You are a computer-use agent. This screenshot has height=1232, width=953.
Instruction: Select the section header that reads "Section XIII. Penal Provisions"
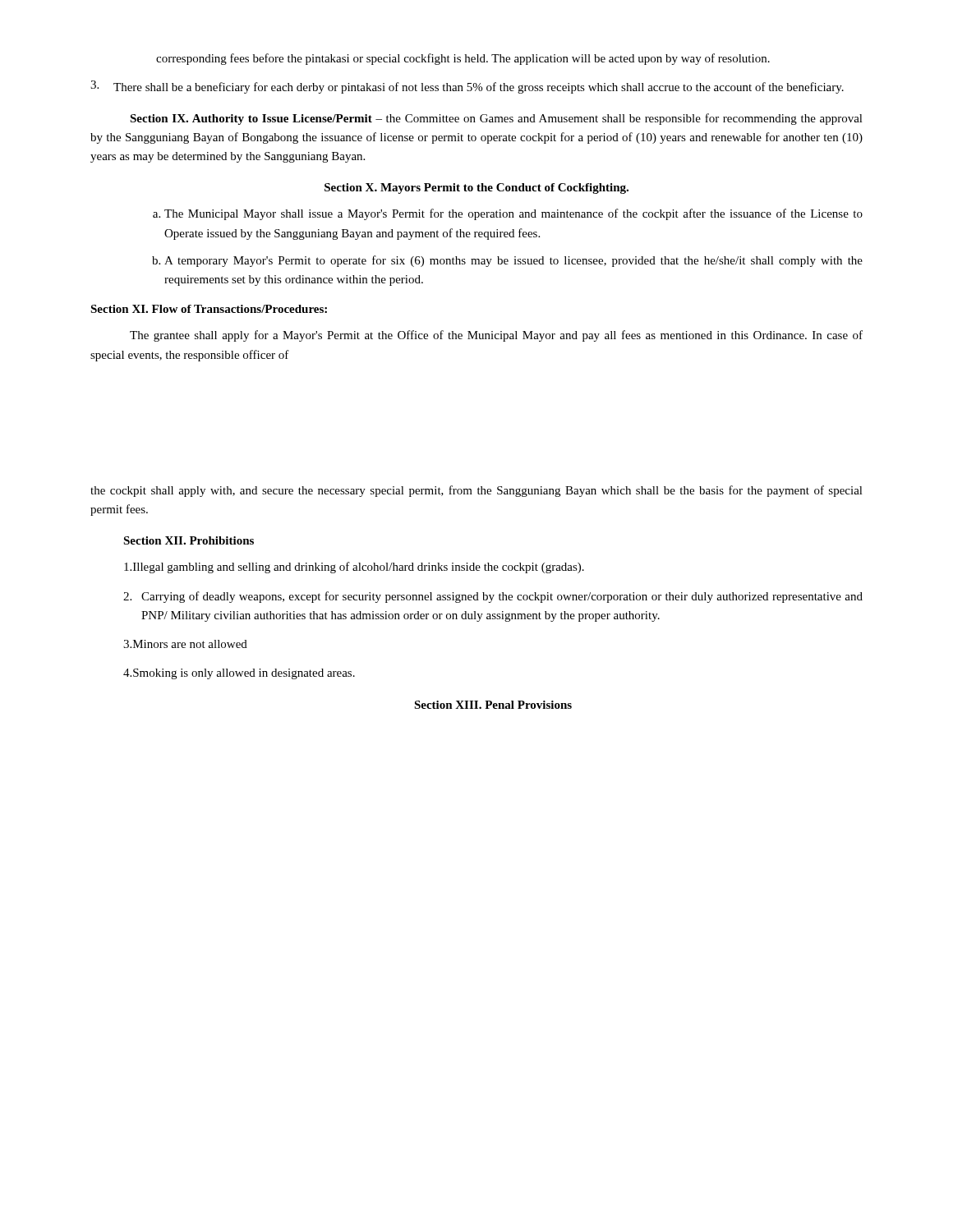493,704
